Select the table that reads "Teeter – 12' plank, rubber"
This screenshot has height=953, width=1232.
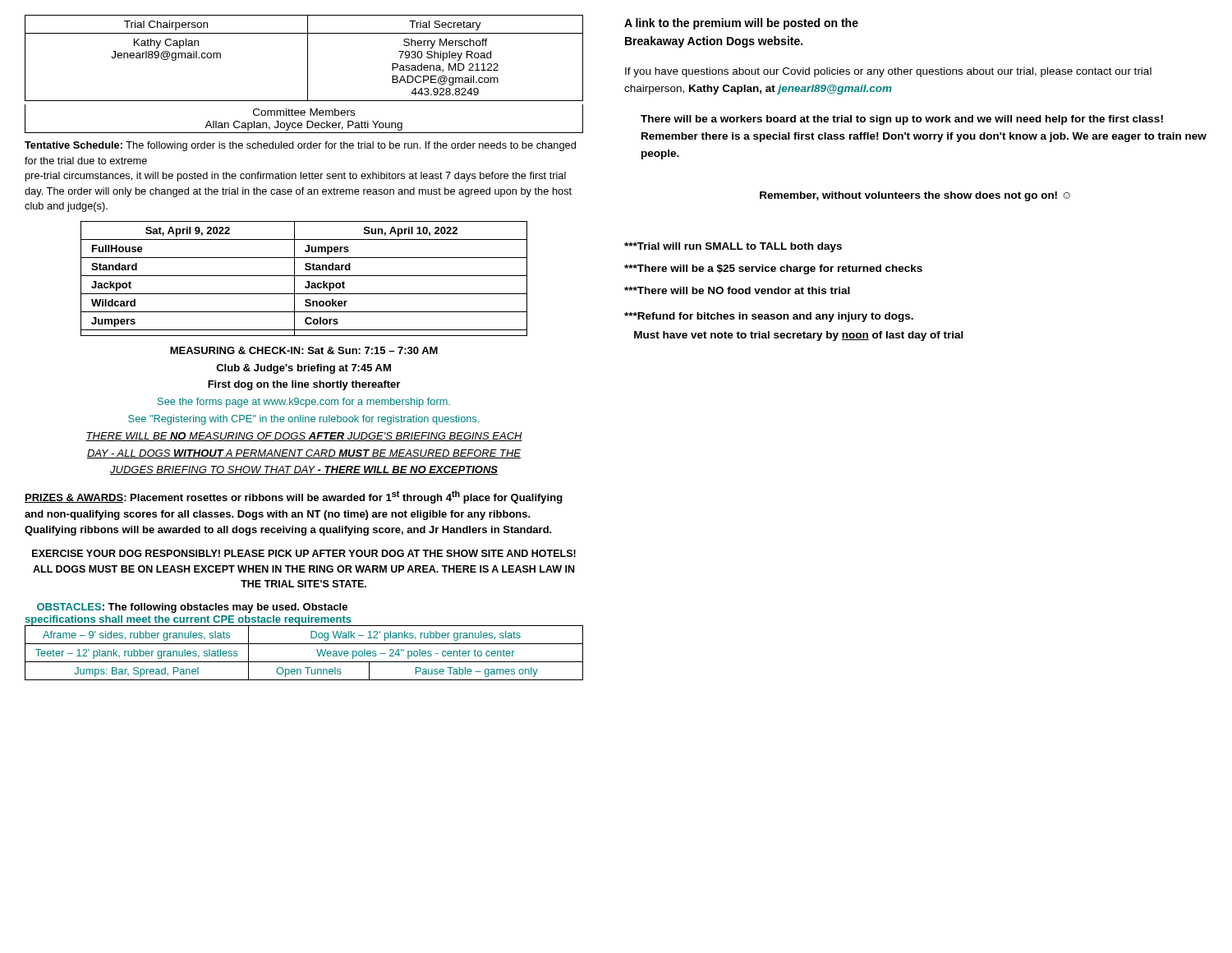(304, 653)
